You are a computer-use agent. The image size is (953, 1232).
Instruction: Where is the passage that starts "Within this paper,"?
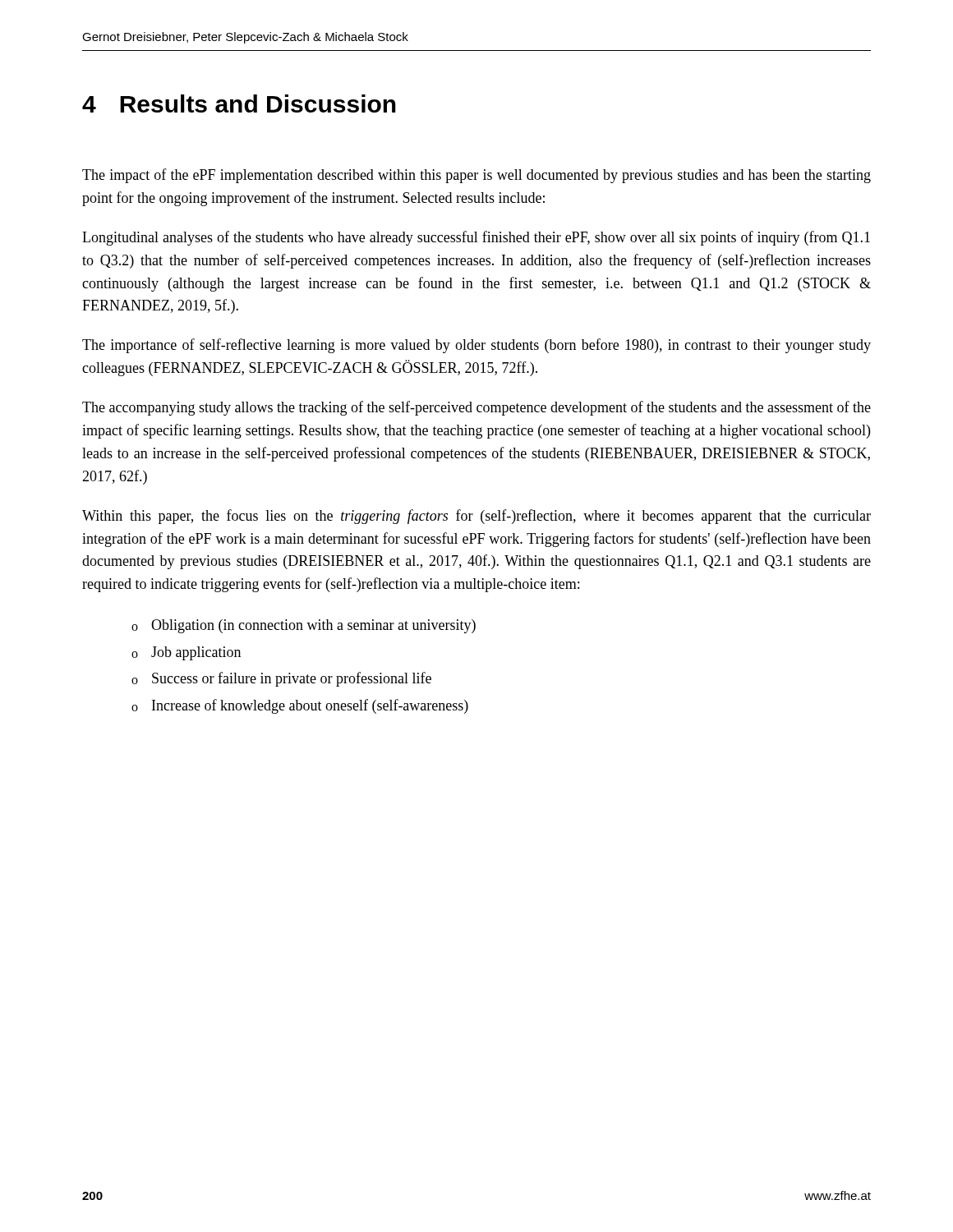476,551
